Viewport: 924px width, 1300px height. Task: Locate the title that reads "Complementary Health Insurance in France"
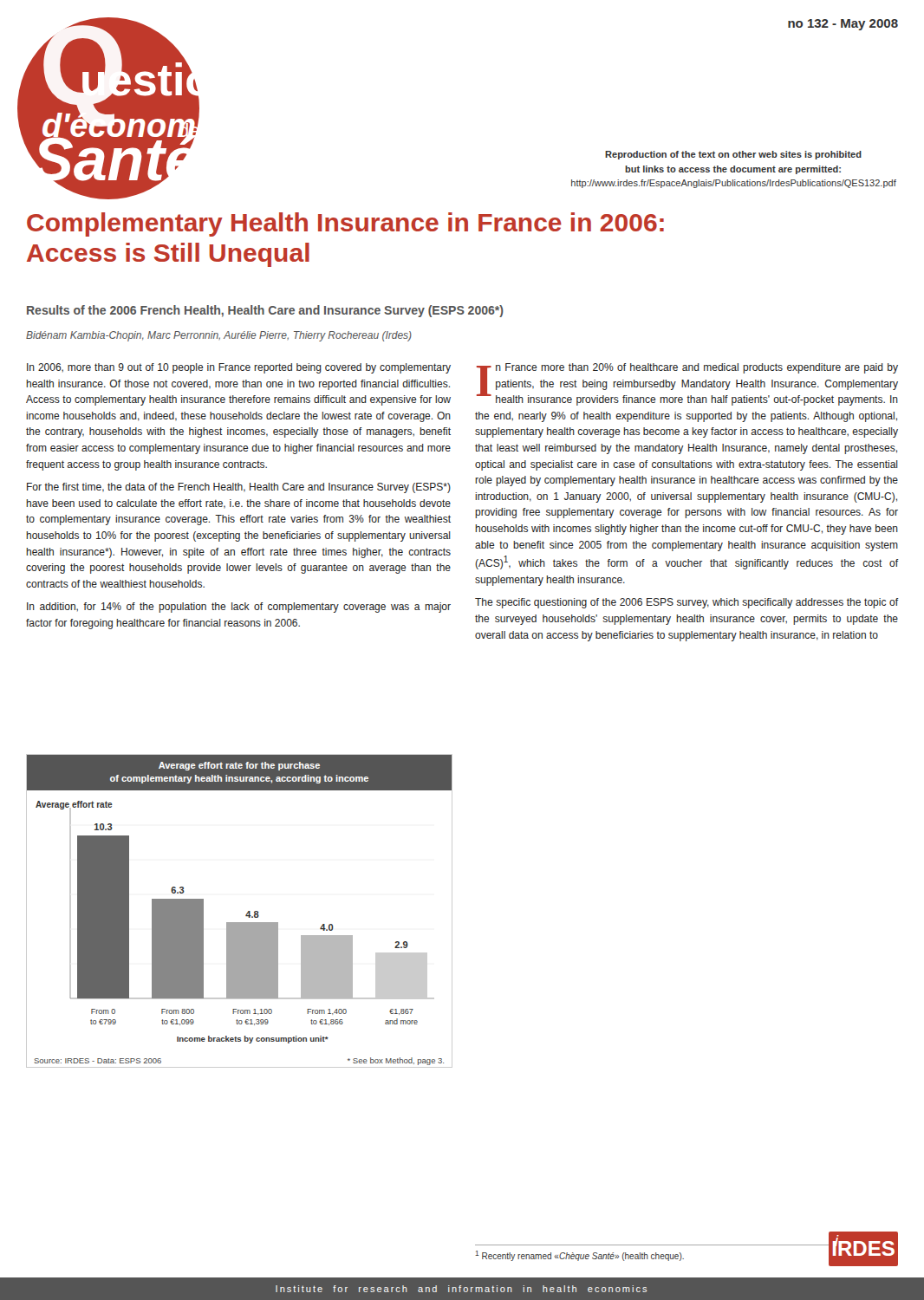pos(462,238)
